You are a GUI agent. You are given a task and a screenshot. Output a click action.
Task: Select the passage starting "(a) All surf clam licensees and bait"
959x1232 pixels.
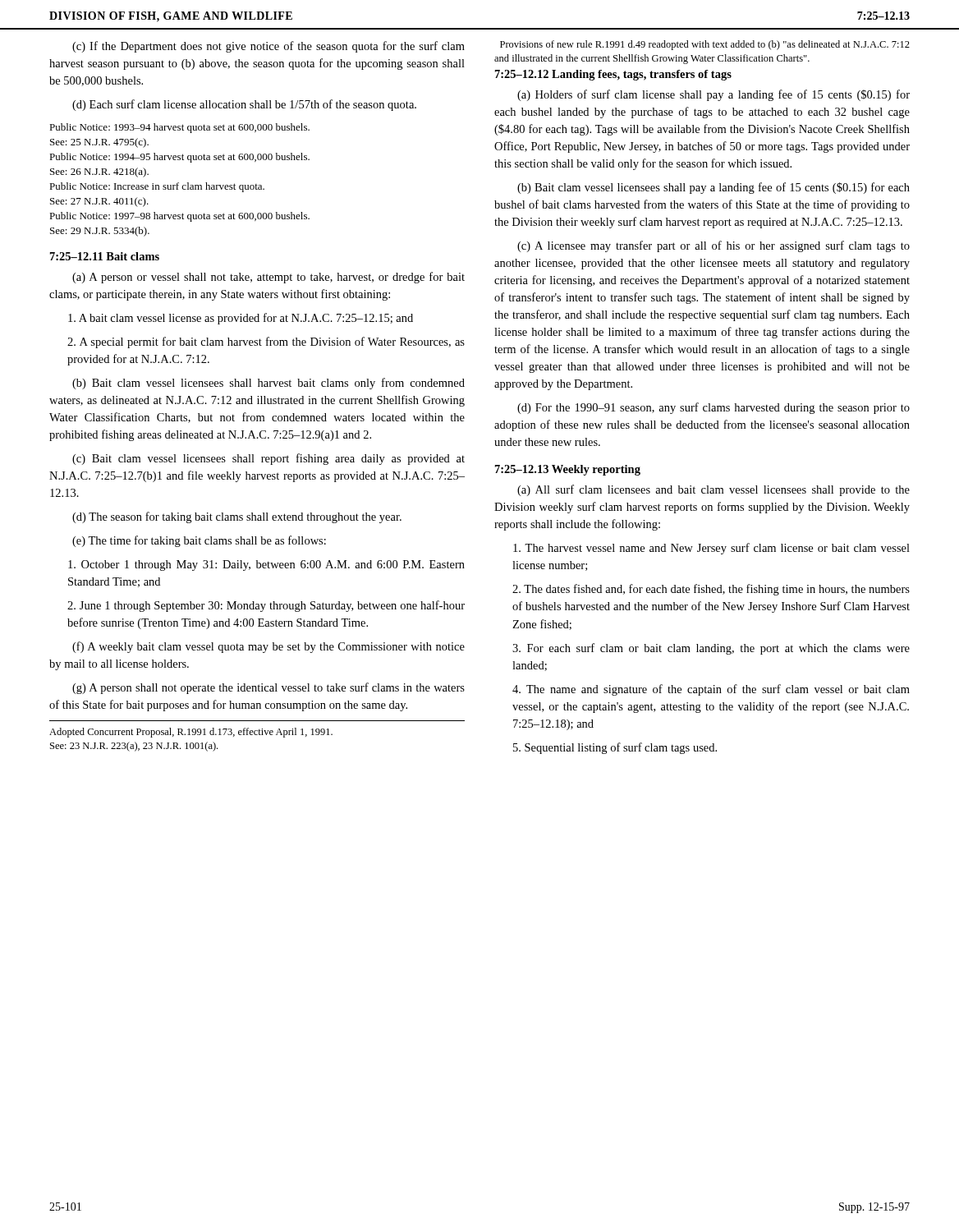coord(702,508)
